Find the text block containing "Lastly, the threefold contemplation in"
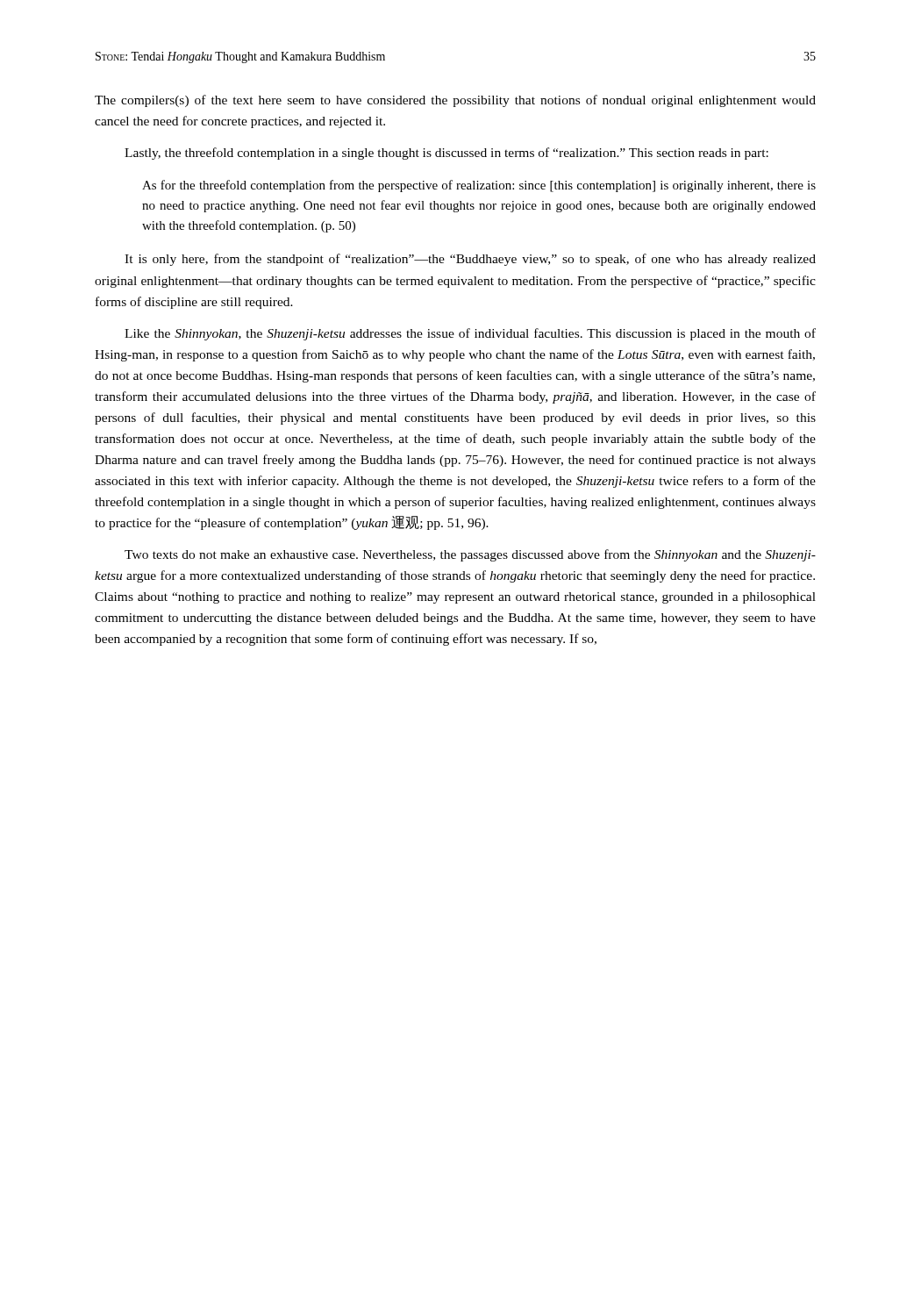 (455, 152)
